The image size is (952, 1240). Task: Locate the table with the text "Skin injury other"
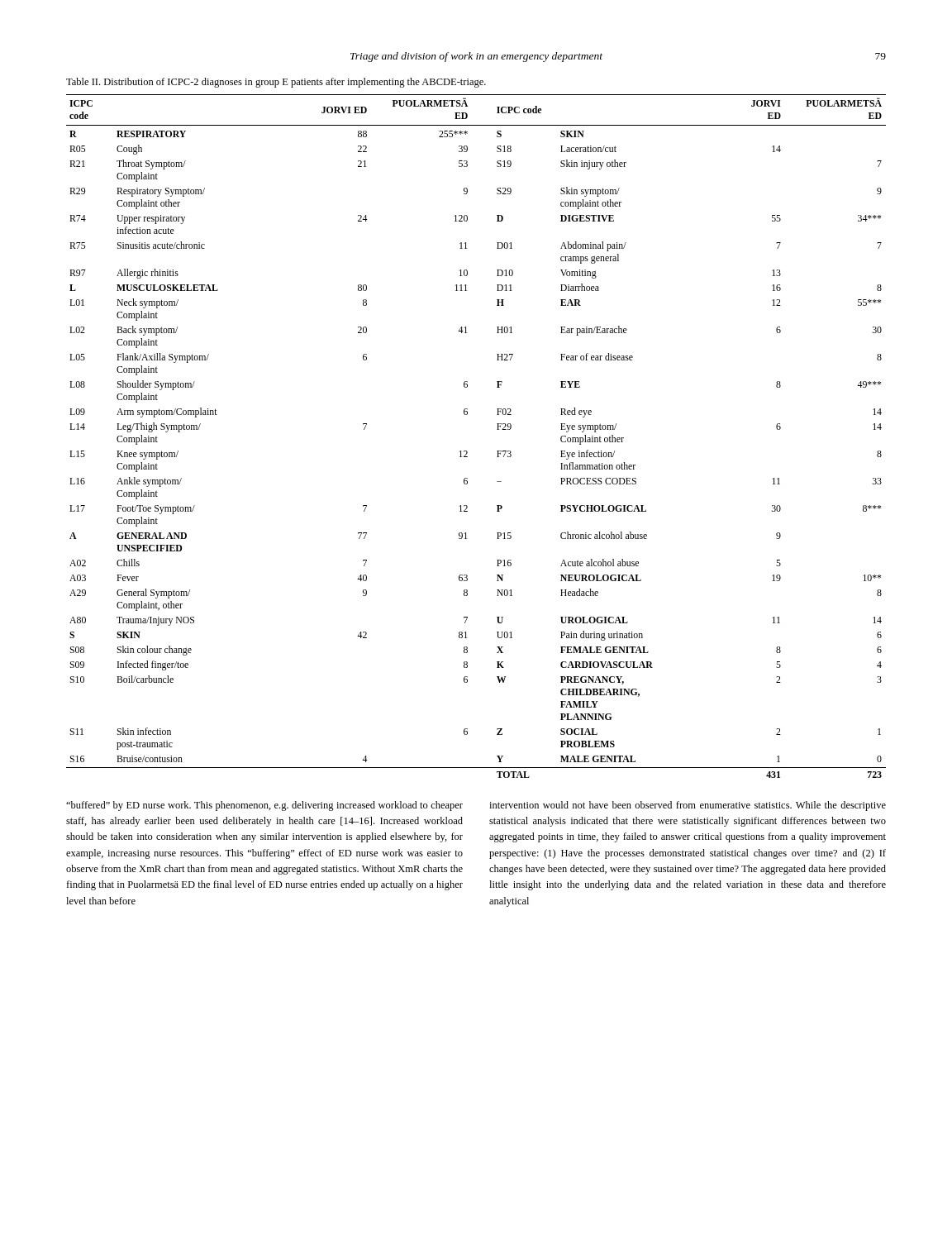click(x=476, y=438)
